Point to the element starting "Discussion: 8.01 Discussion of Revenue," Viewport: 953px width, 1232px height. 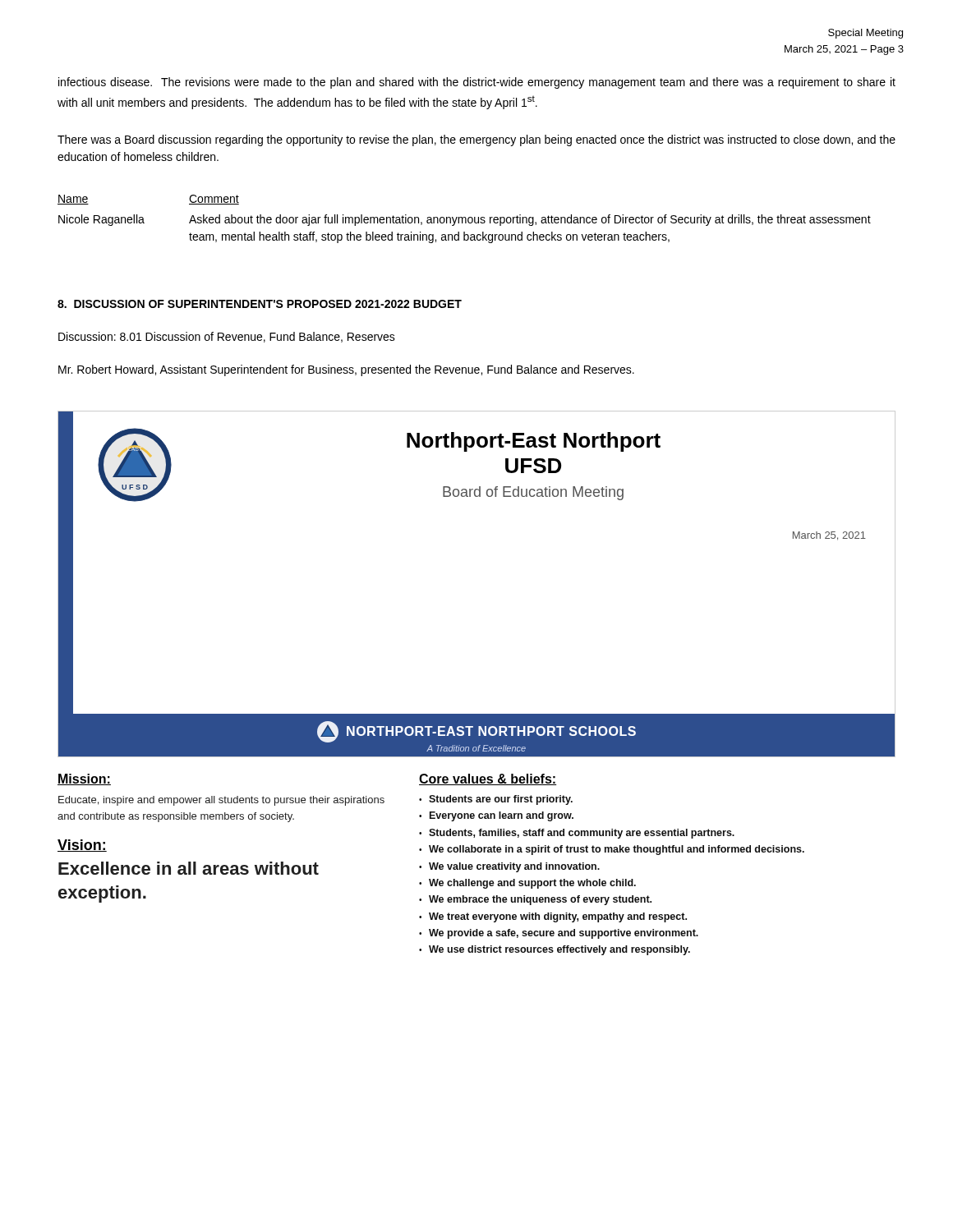[226, 337]
